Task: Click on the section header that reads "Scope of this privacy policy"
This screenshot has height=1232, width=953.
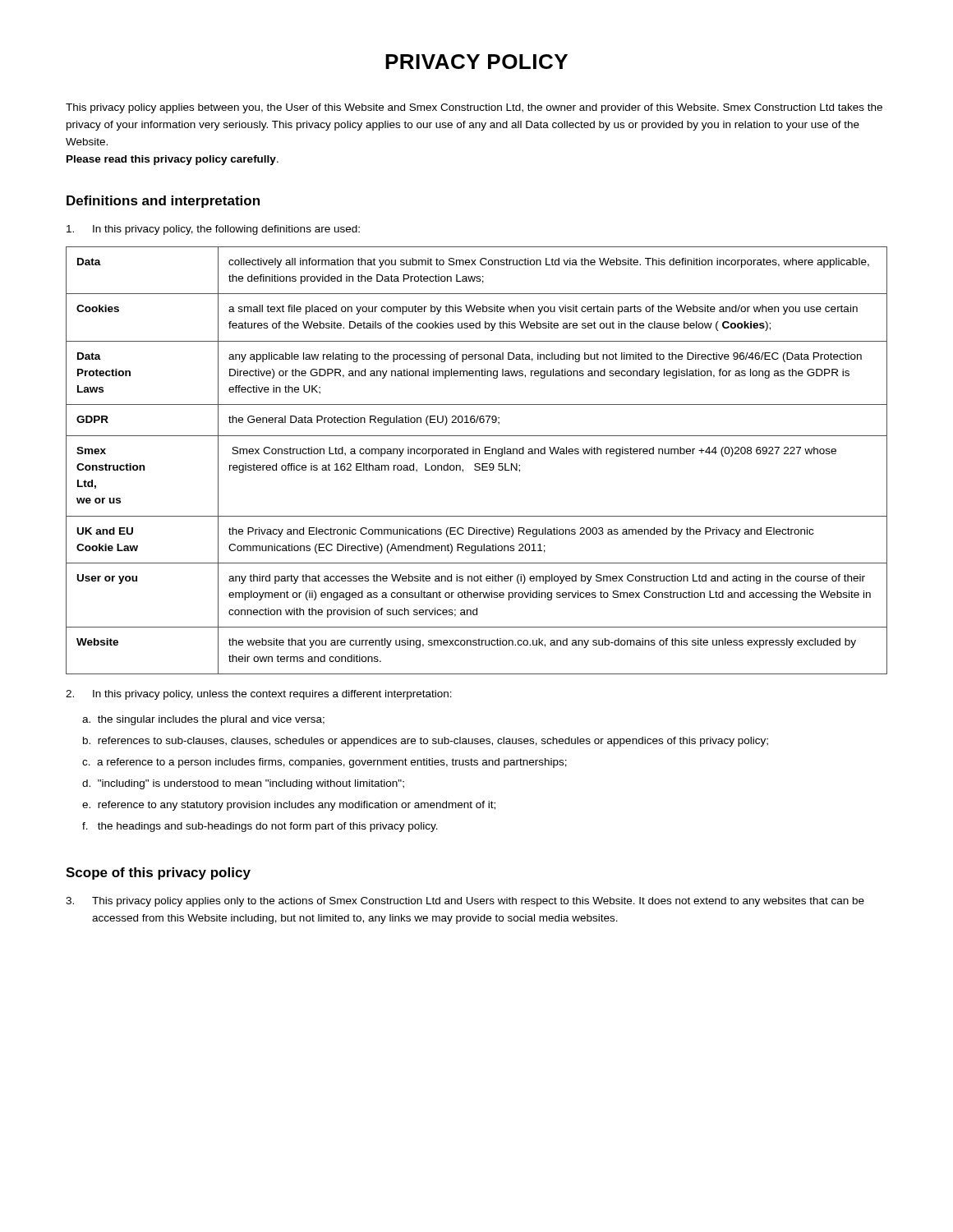Action: pyautogui.click(x=158, y=873)
